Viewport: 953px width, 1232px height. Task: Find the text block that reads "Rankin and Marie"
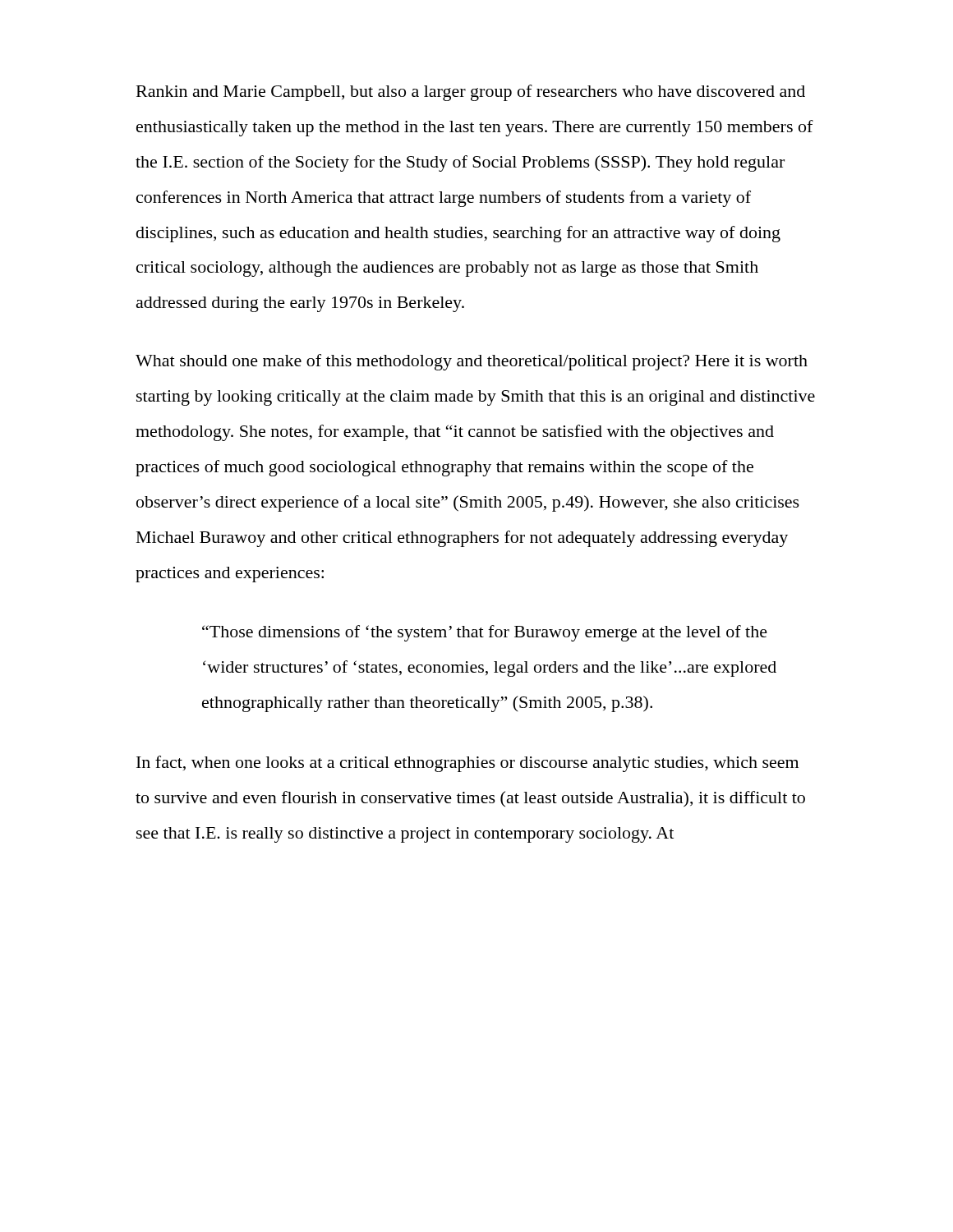(x=474, y=196)
